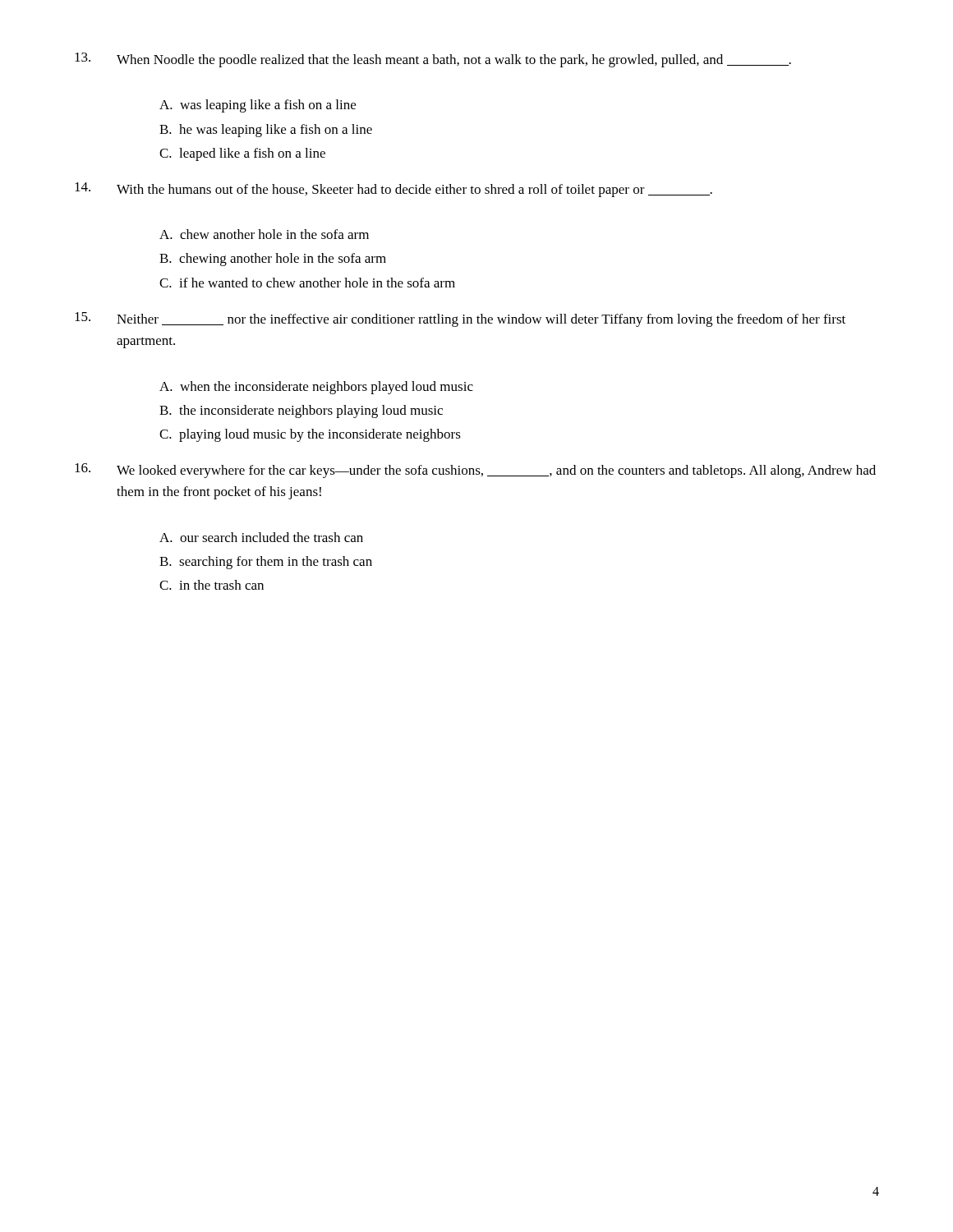953x1232 pixels.
Task: Find the text starting "C. leaped like a"
Action: 243,153
